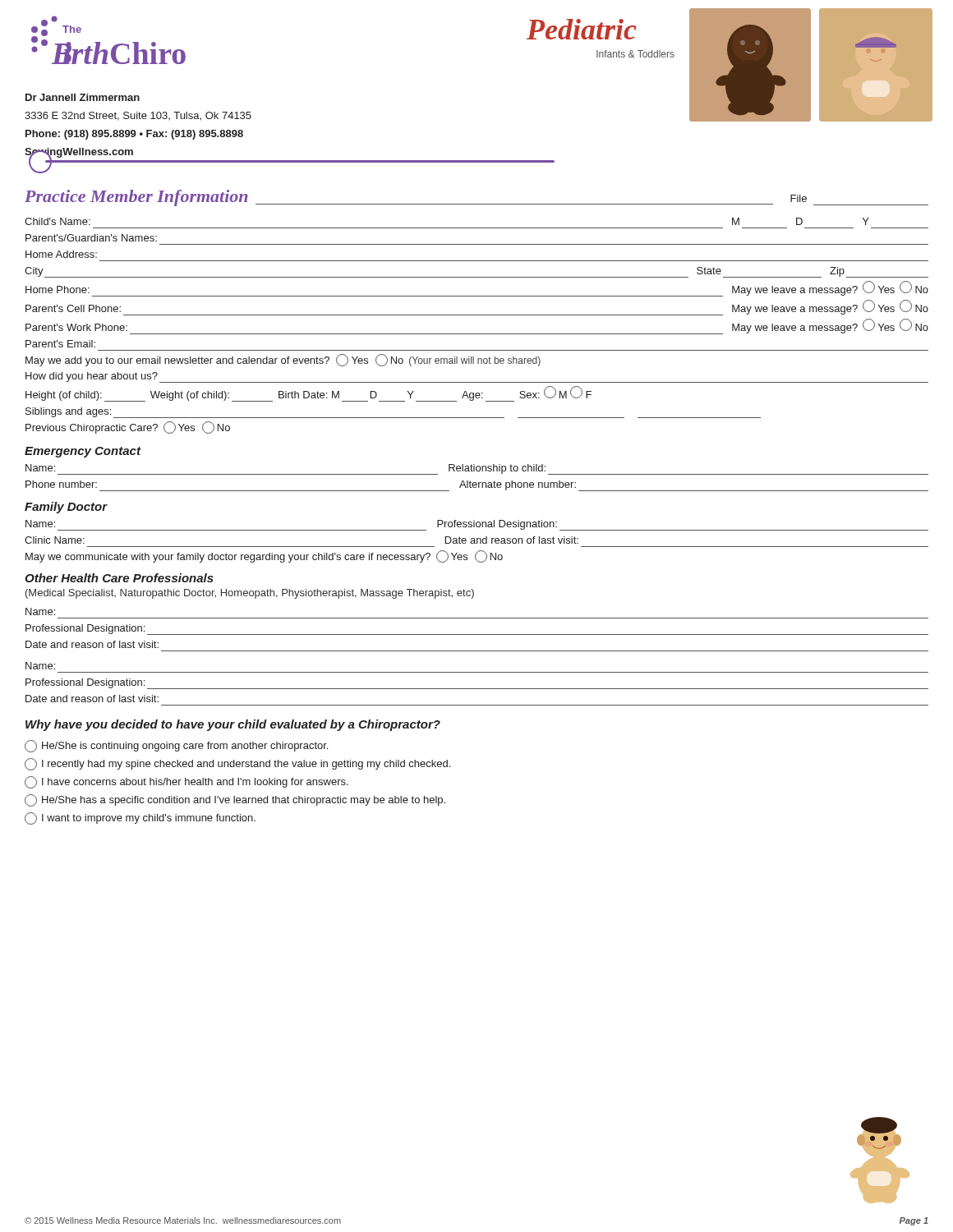Locate the logo

(x=111, y=49)
